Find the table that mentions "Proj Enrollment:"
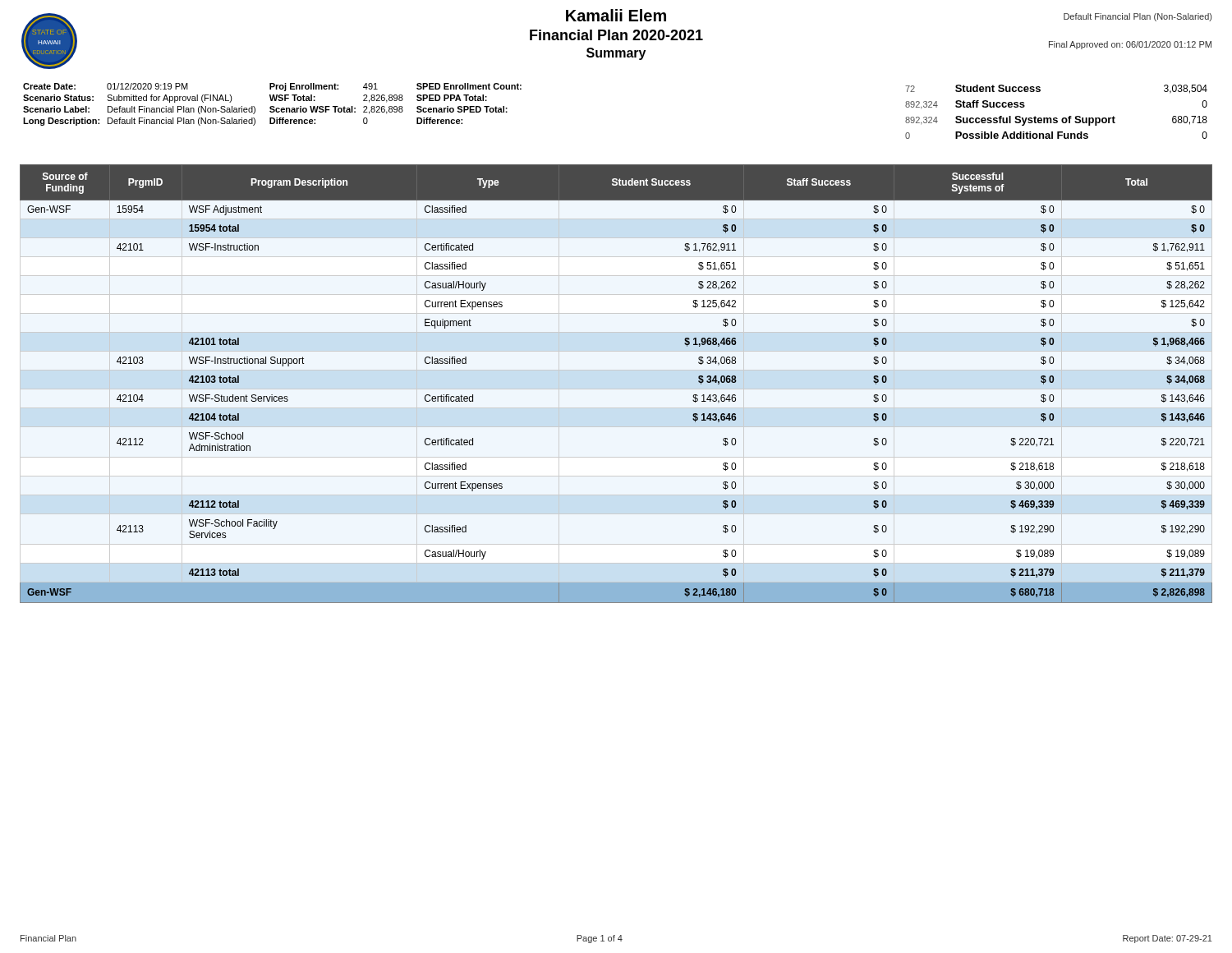Screen dimensions: 953x1232 coord(389,104)
